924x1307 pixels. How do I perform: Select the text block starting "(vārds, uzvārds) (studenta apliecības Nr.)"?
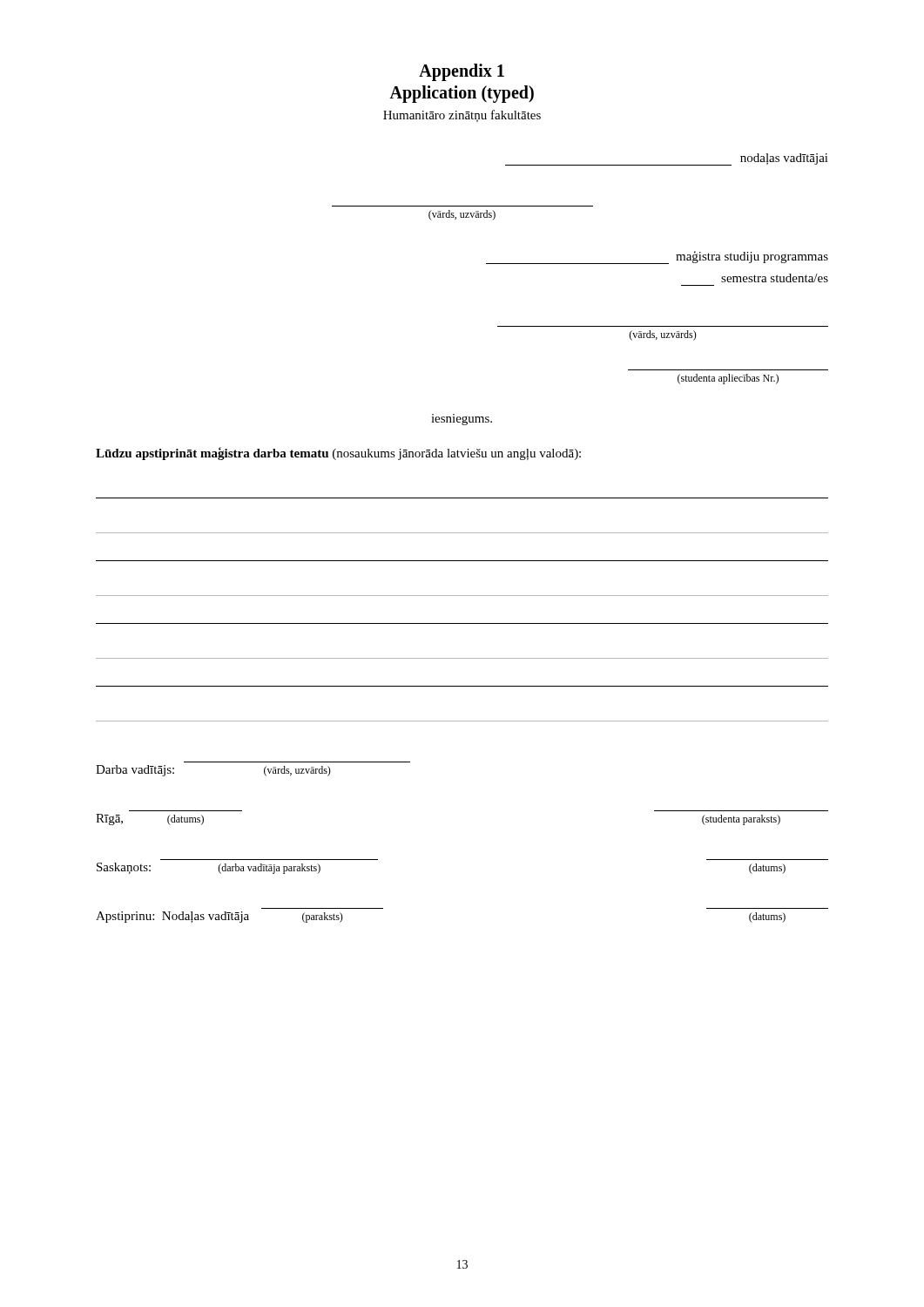pos(663,348)
